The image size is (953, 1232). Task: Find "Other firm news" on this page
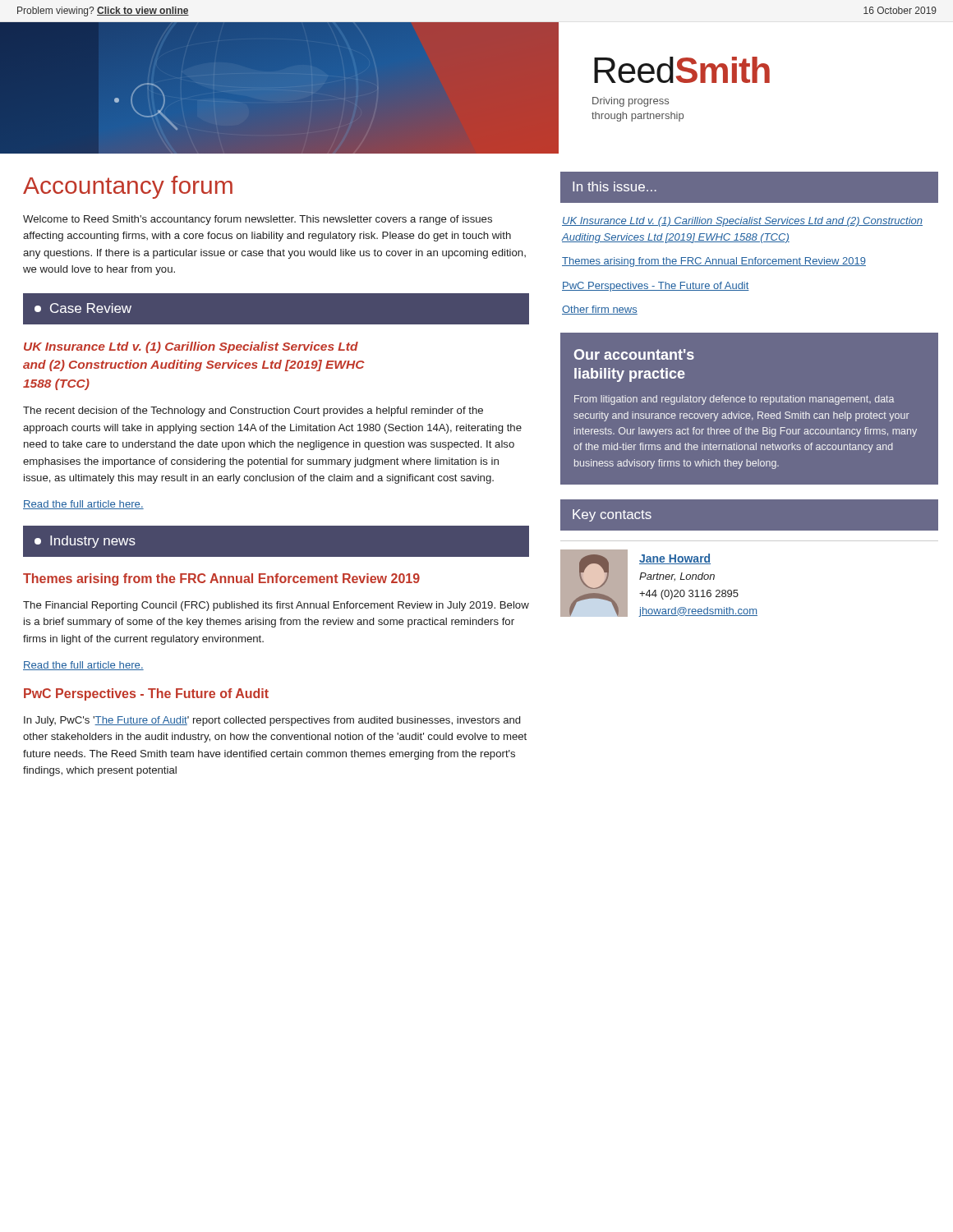coord(600,309)
